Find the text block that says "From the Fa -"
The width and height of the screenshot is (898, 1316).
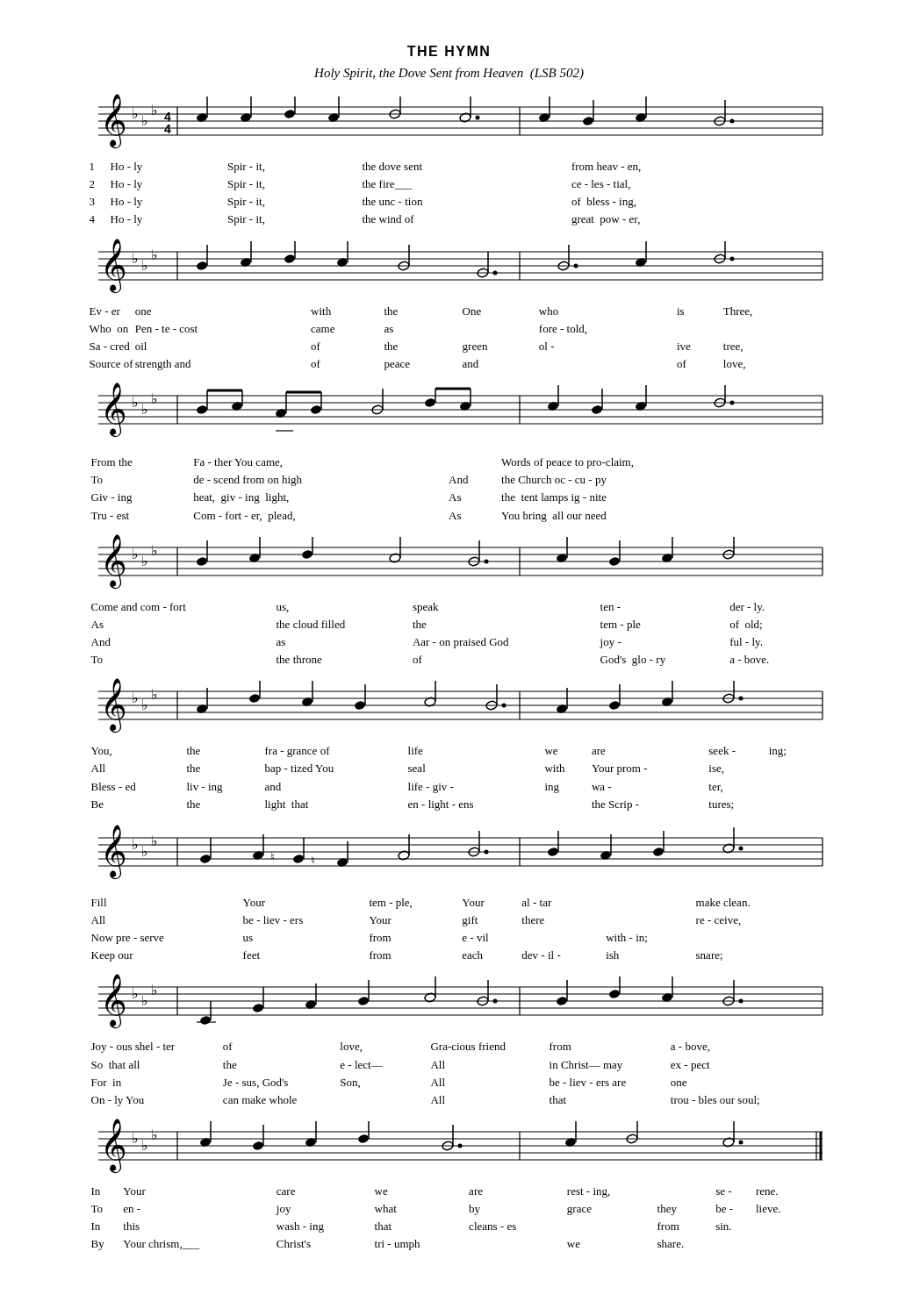point(449,489)
